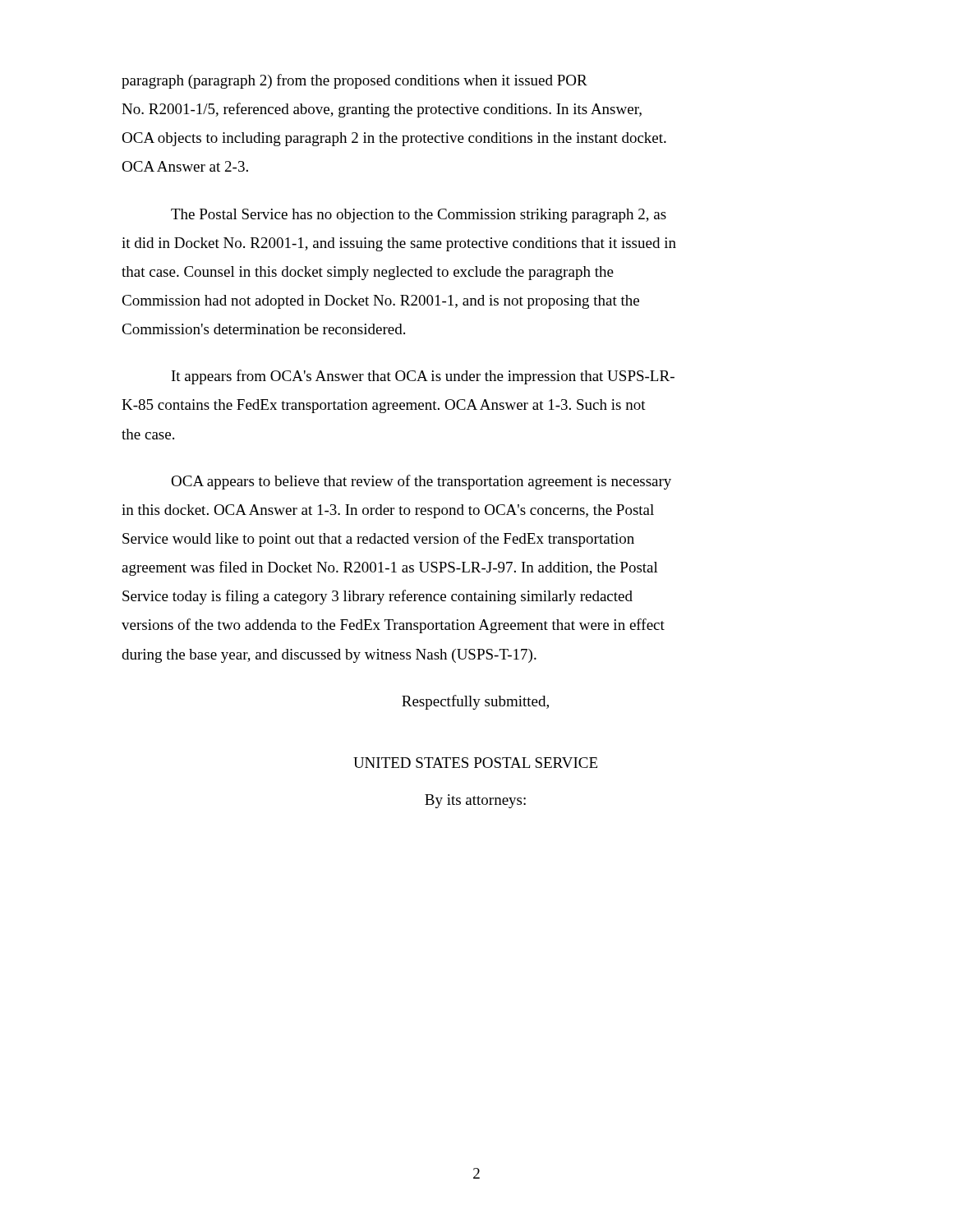
Task: Select the text that reads "By its attorneys:"
Action: [476, 800]
